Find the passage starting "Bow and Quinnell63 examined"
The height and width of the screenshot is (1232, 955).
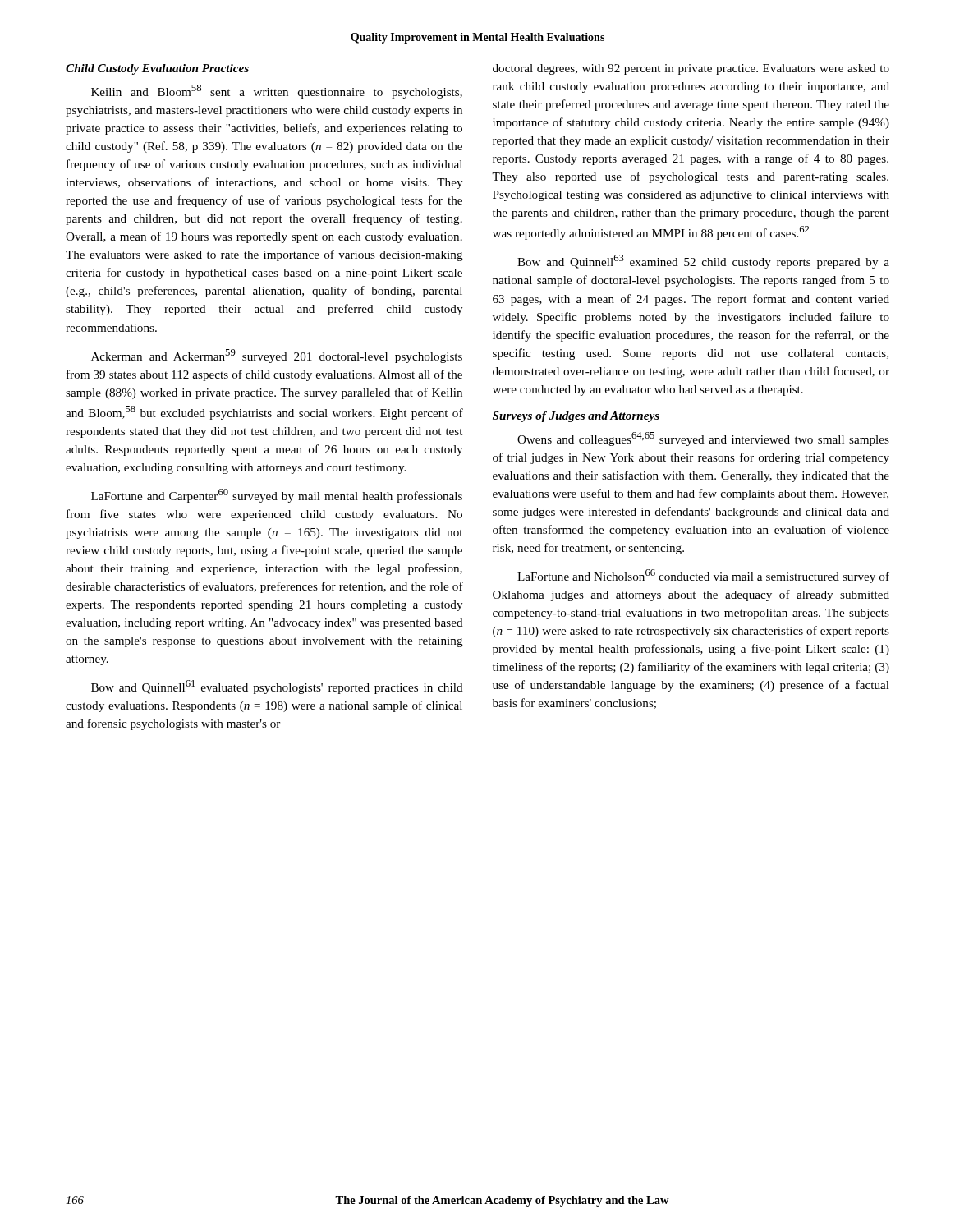[x=691, y=324]
